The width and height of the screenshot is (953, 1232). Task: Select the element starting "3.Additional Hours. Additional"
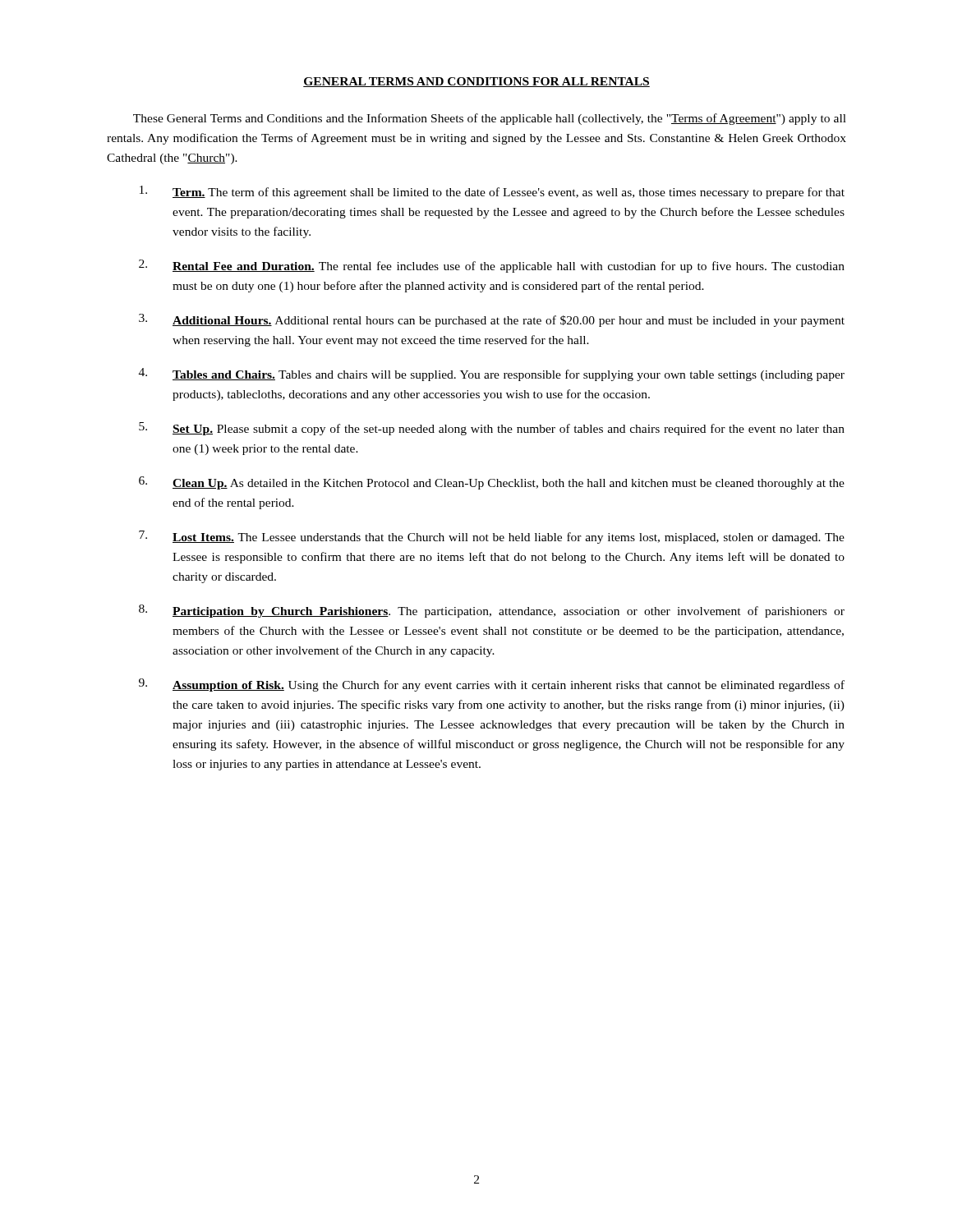476,330
